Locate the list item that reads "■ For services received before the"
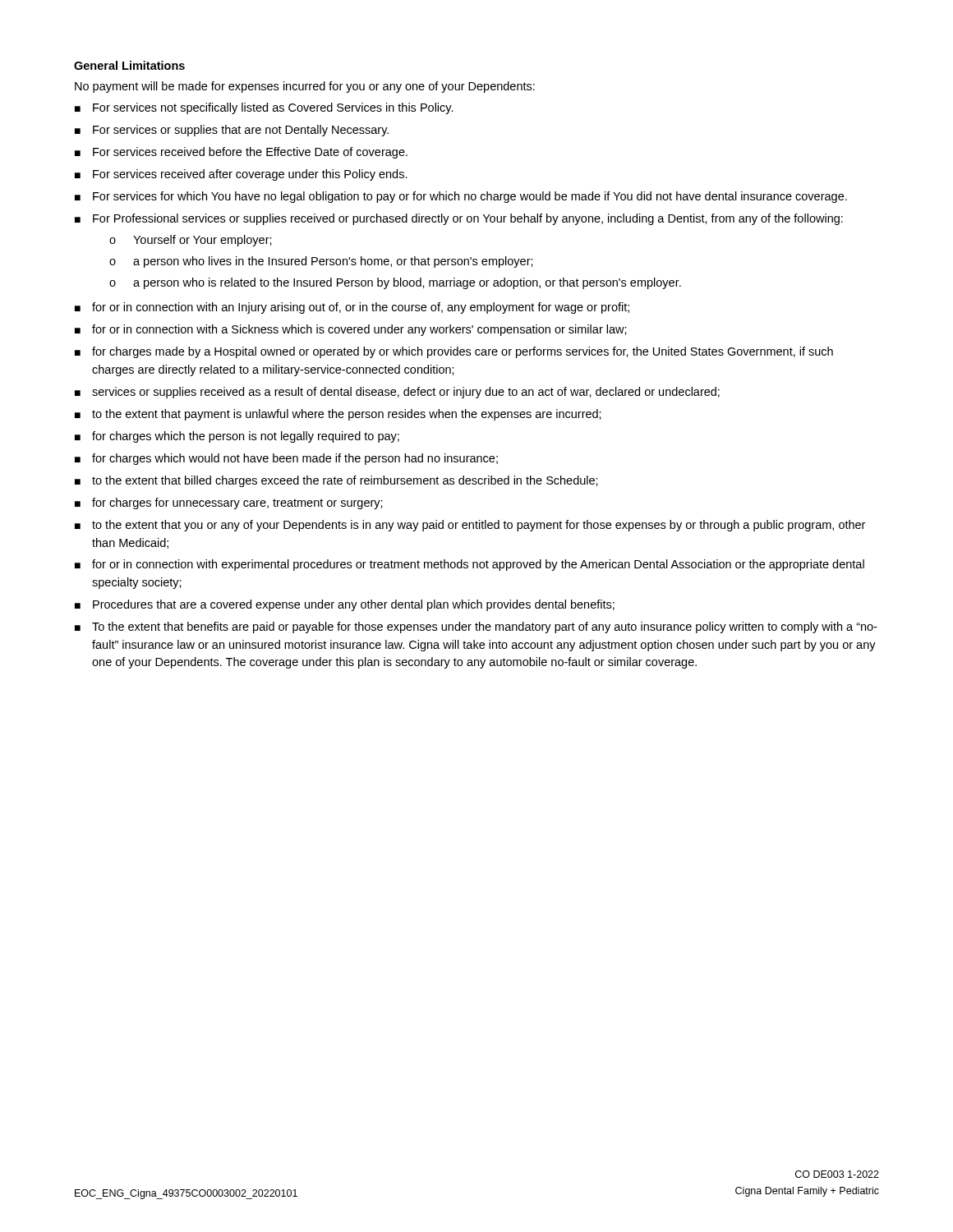The height and width of the screenshot is (1232, 953). (241, 153)
